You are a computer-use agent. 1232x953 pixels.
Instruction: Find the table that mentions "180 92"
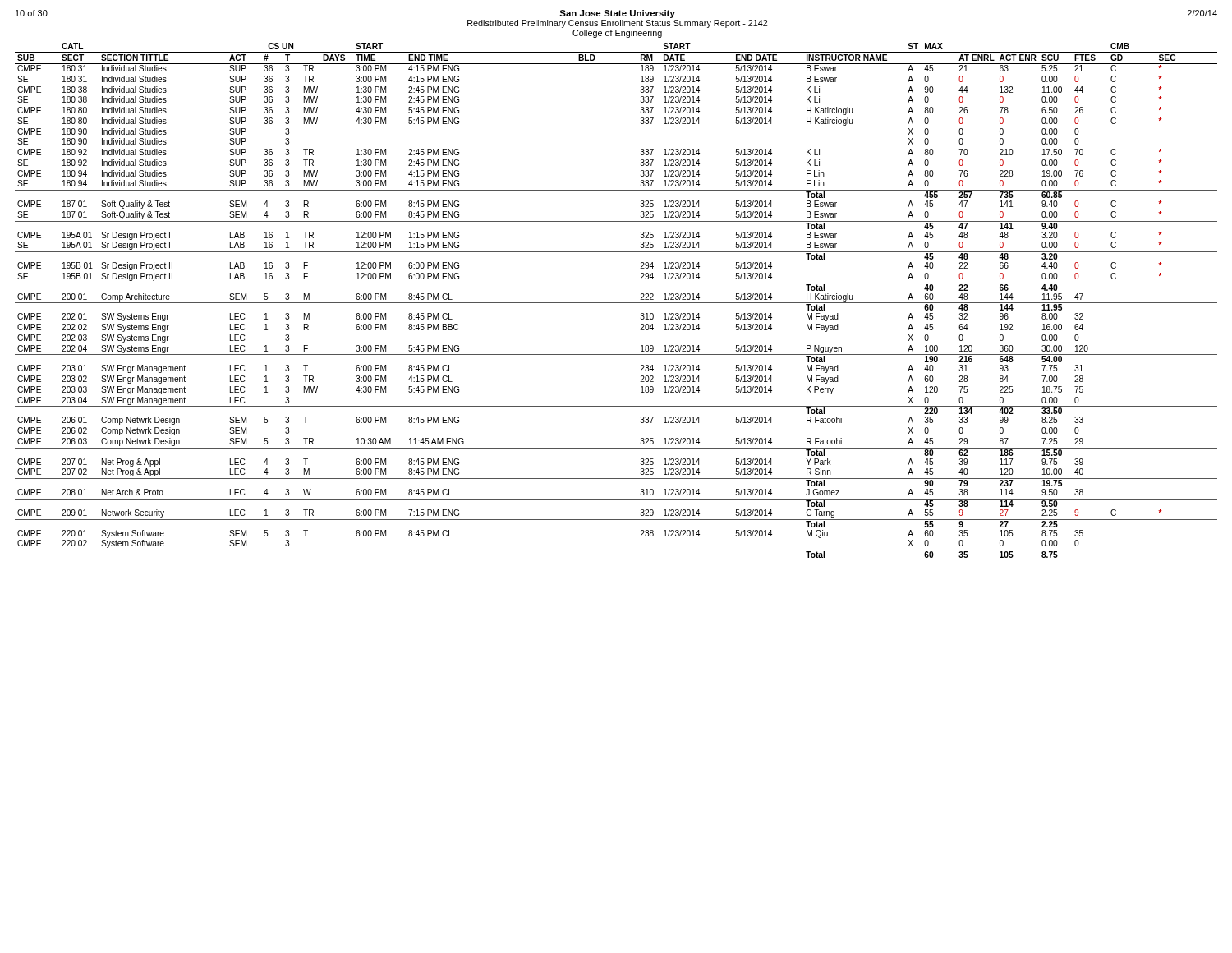616,300
